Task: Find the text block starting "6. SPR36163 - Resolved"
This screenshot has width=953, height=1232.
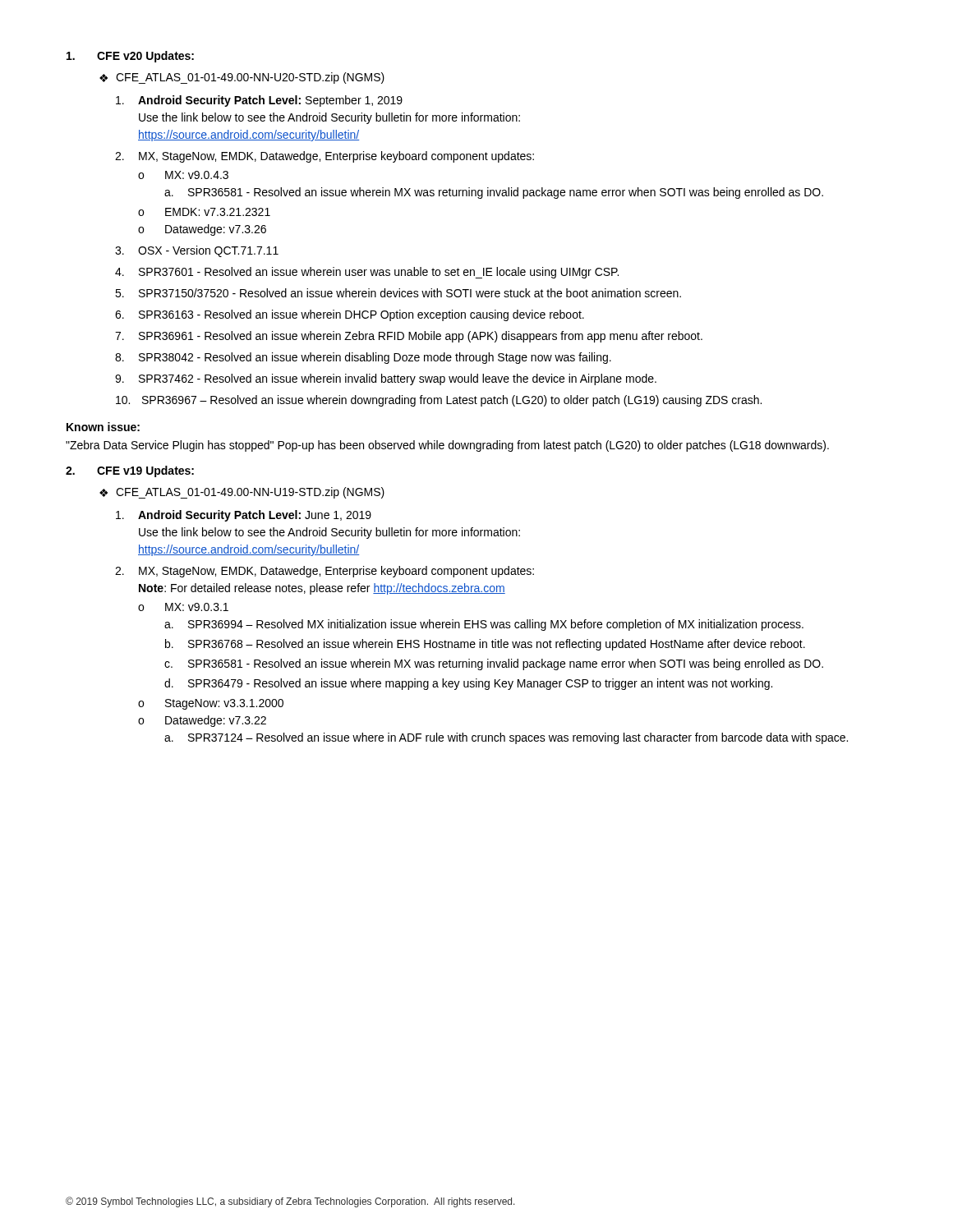Action: [x=501, y=315]
